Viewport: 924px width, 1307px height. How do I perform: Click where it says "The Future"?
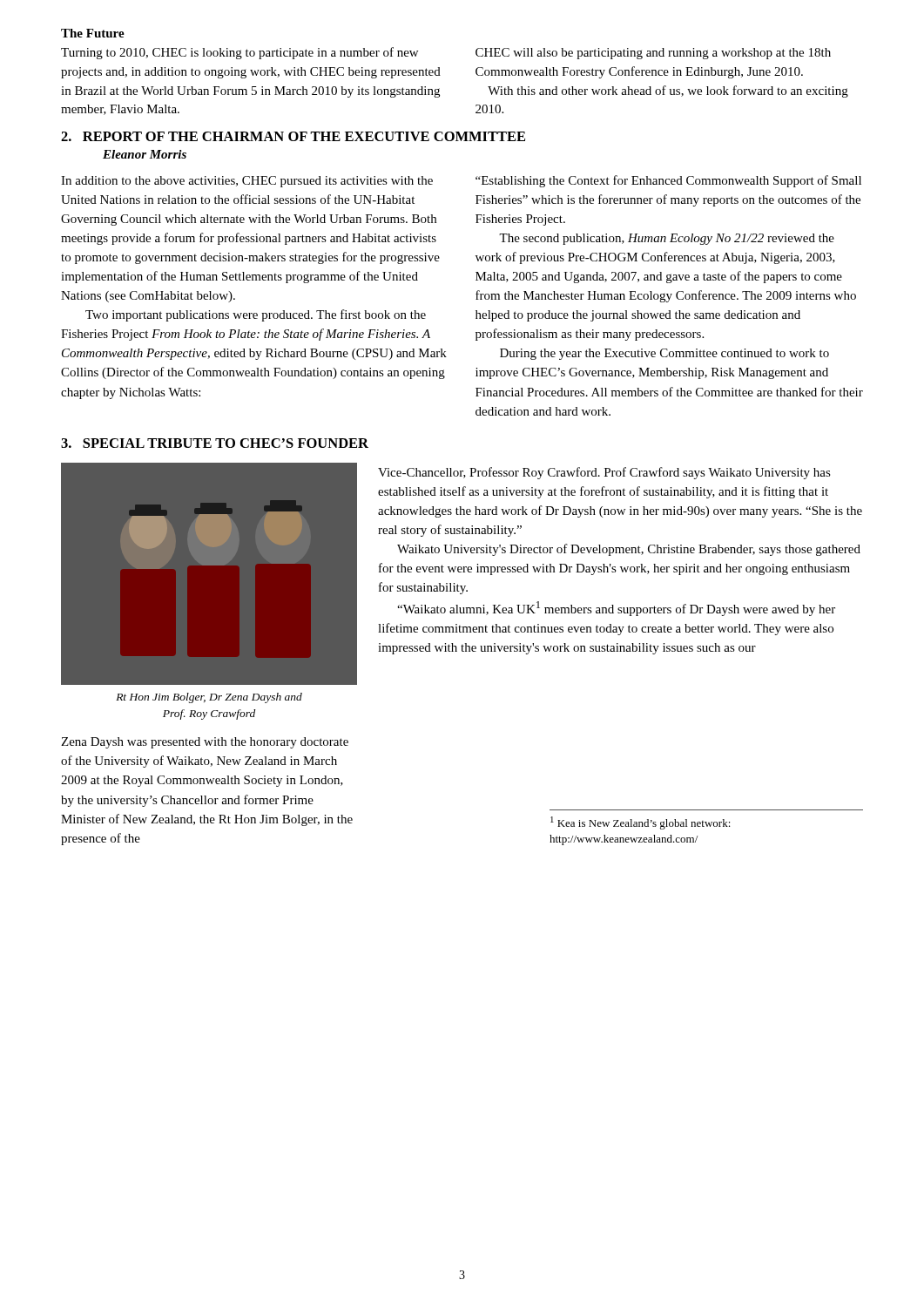[x=93, y=33]
